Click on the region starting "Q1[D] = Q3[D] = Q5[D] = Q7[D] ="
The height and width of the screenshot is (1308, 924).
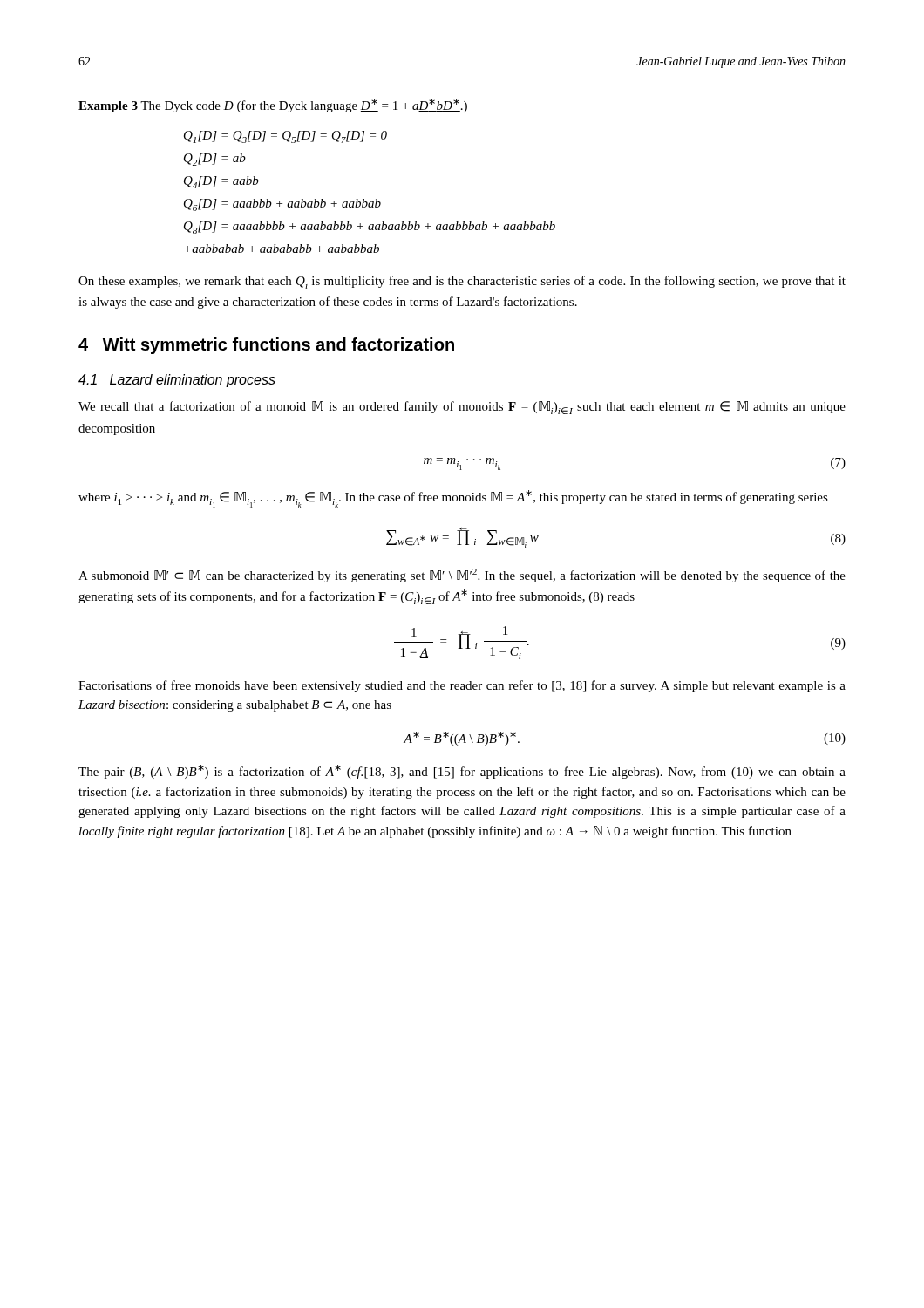285,137
